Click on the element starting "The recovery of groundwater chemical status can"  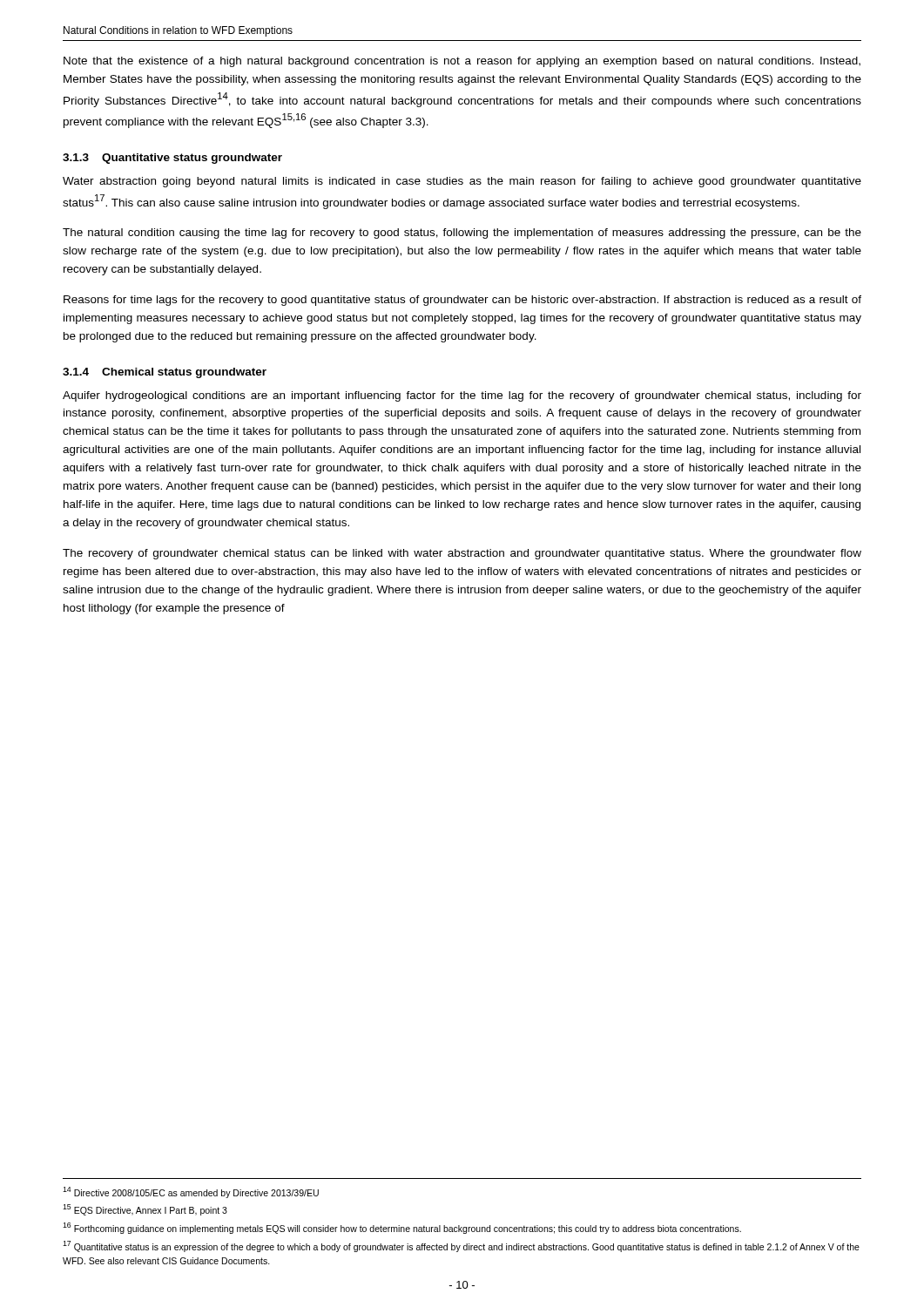coord(462,581)
